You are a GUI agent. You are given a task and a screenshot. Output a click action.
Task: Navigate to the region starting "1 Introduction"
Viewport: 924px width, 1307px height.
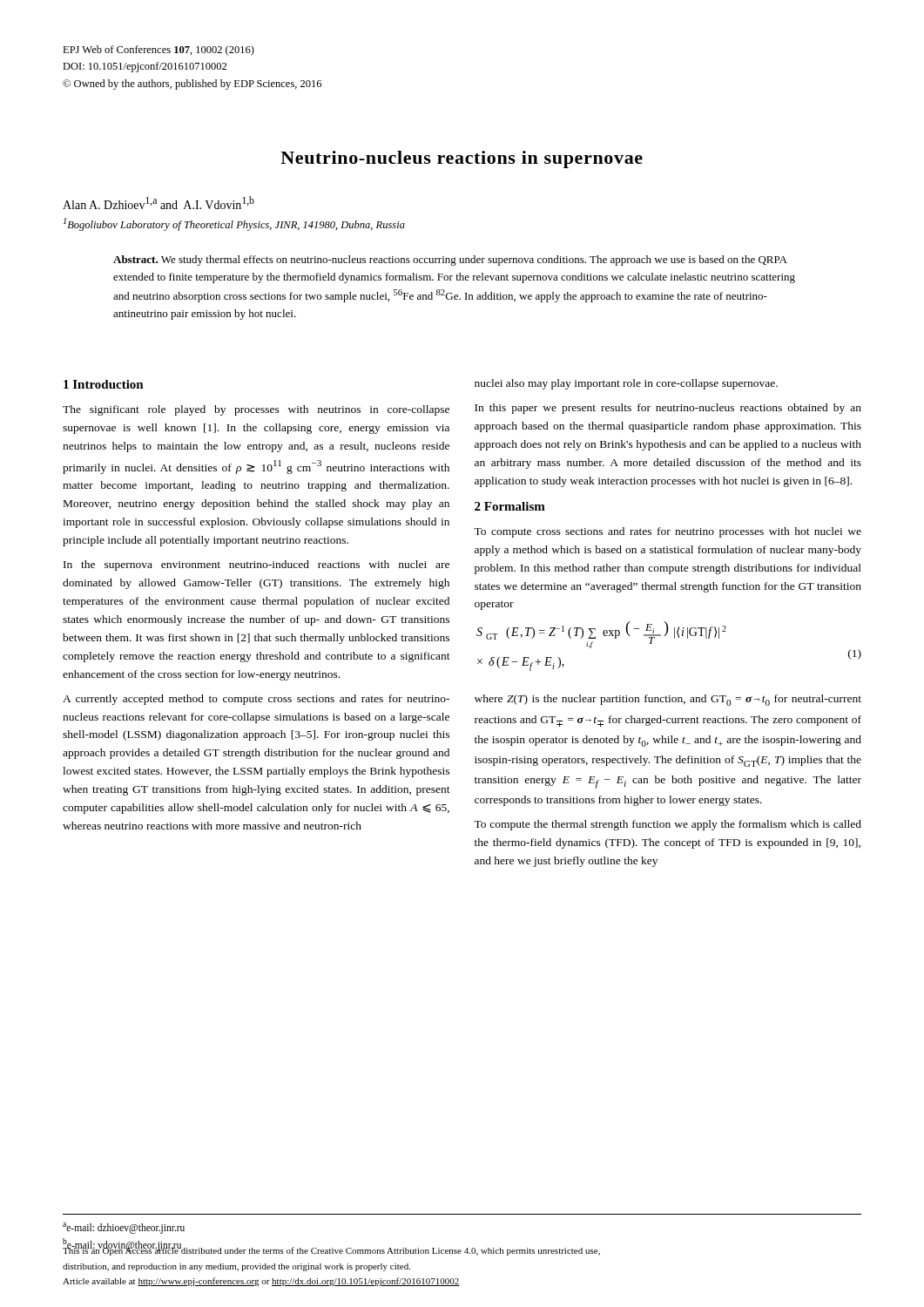point(104,384)
